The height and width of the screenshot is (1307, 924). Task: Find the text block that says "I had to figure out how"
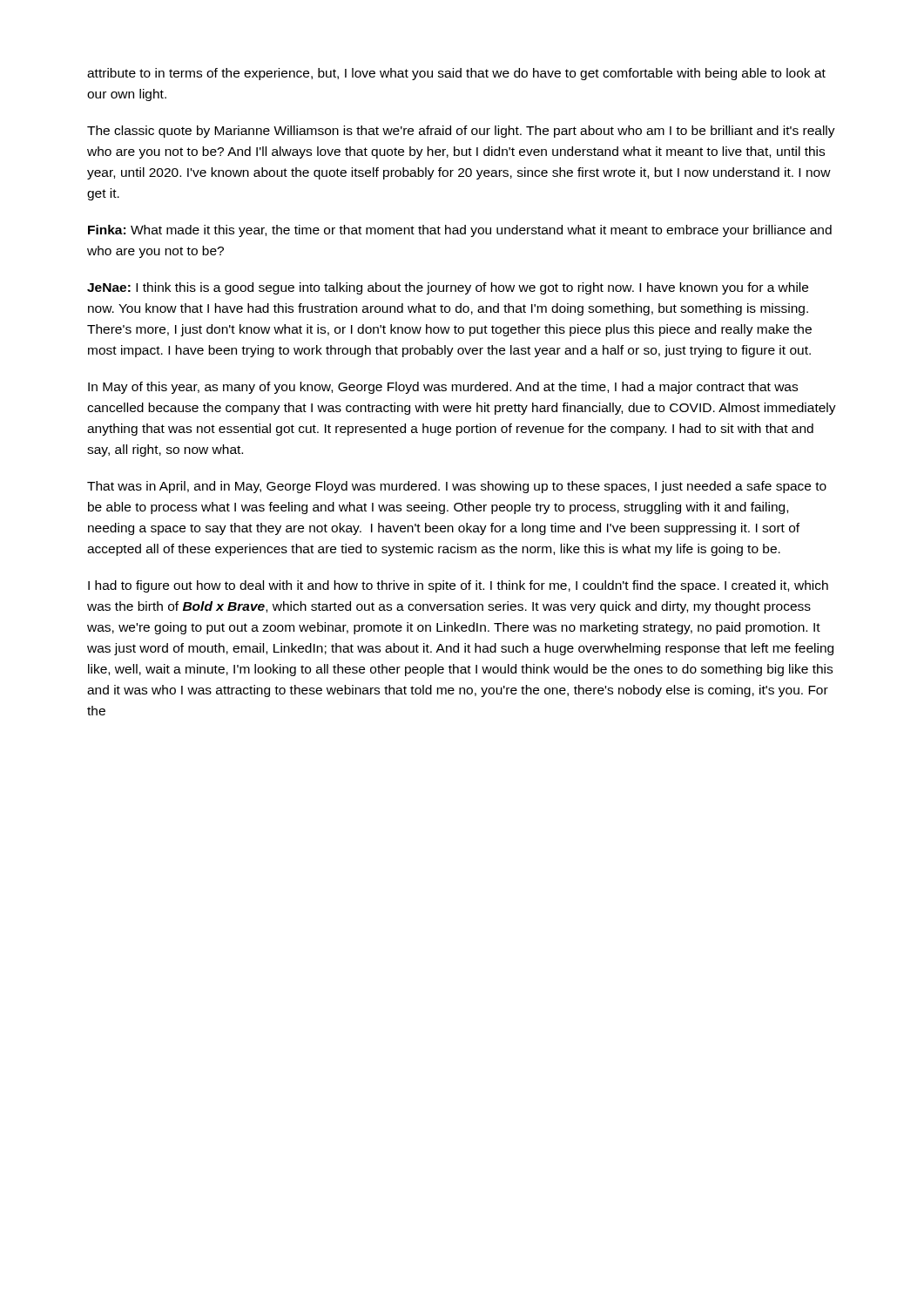[461, 648]
